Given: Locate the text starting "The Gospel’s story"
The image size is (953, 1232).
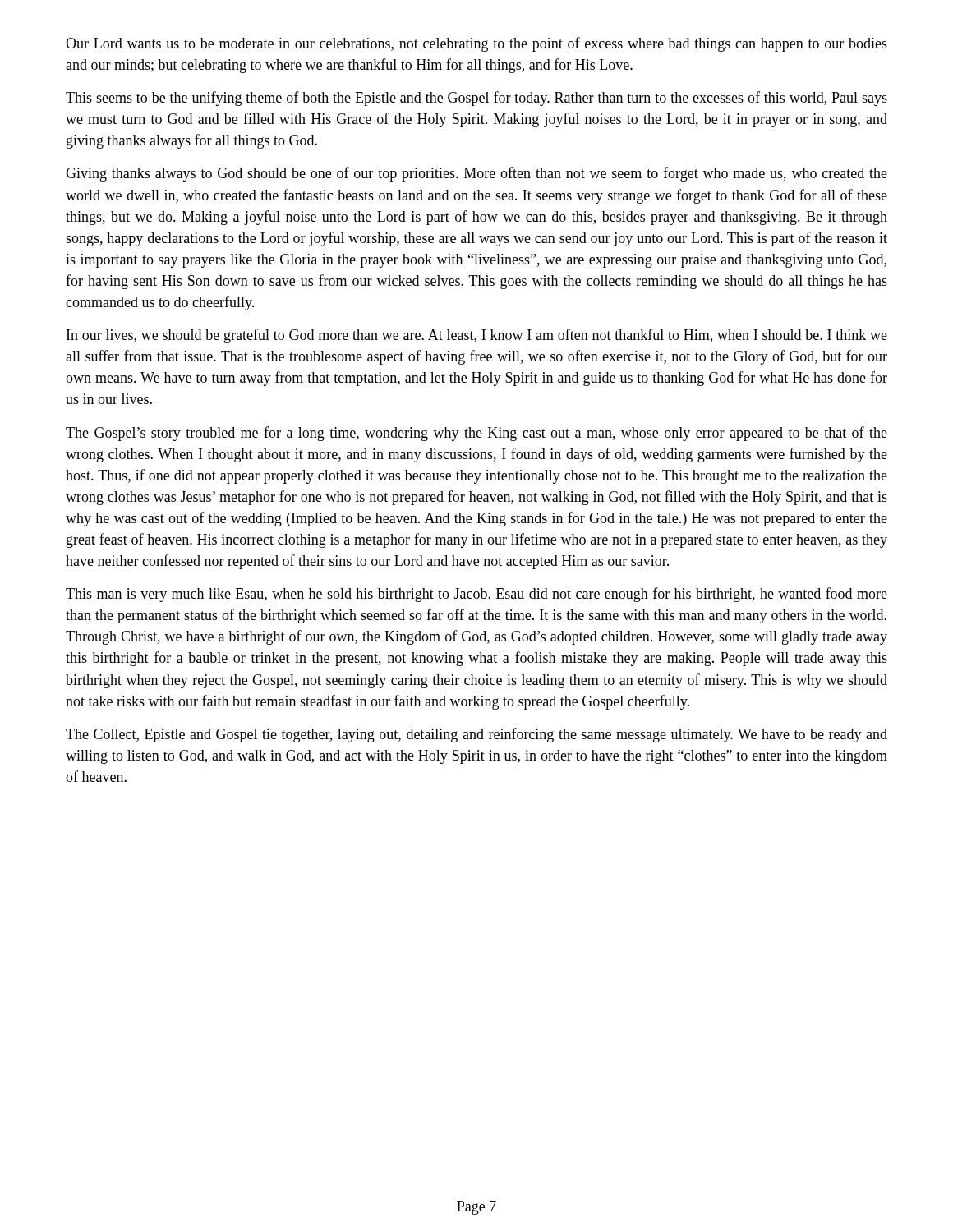Looking at the screenshot, I should pyautogui.click(x=476, y=497).
